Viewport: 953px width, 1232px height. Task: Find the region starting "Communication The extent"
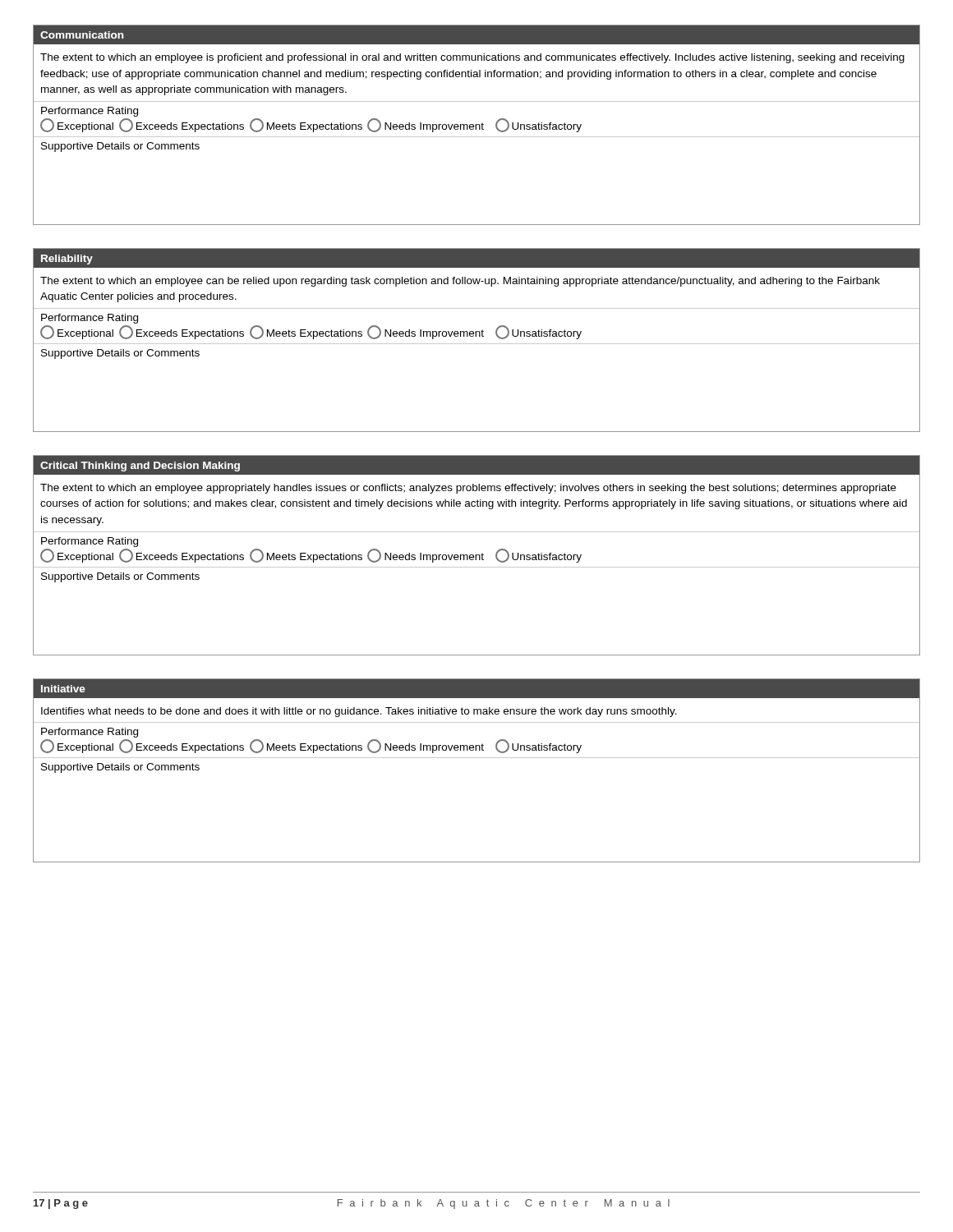coord(476,125)
